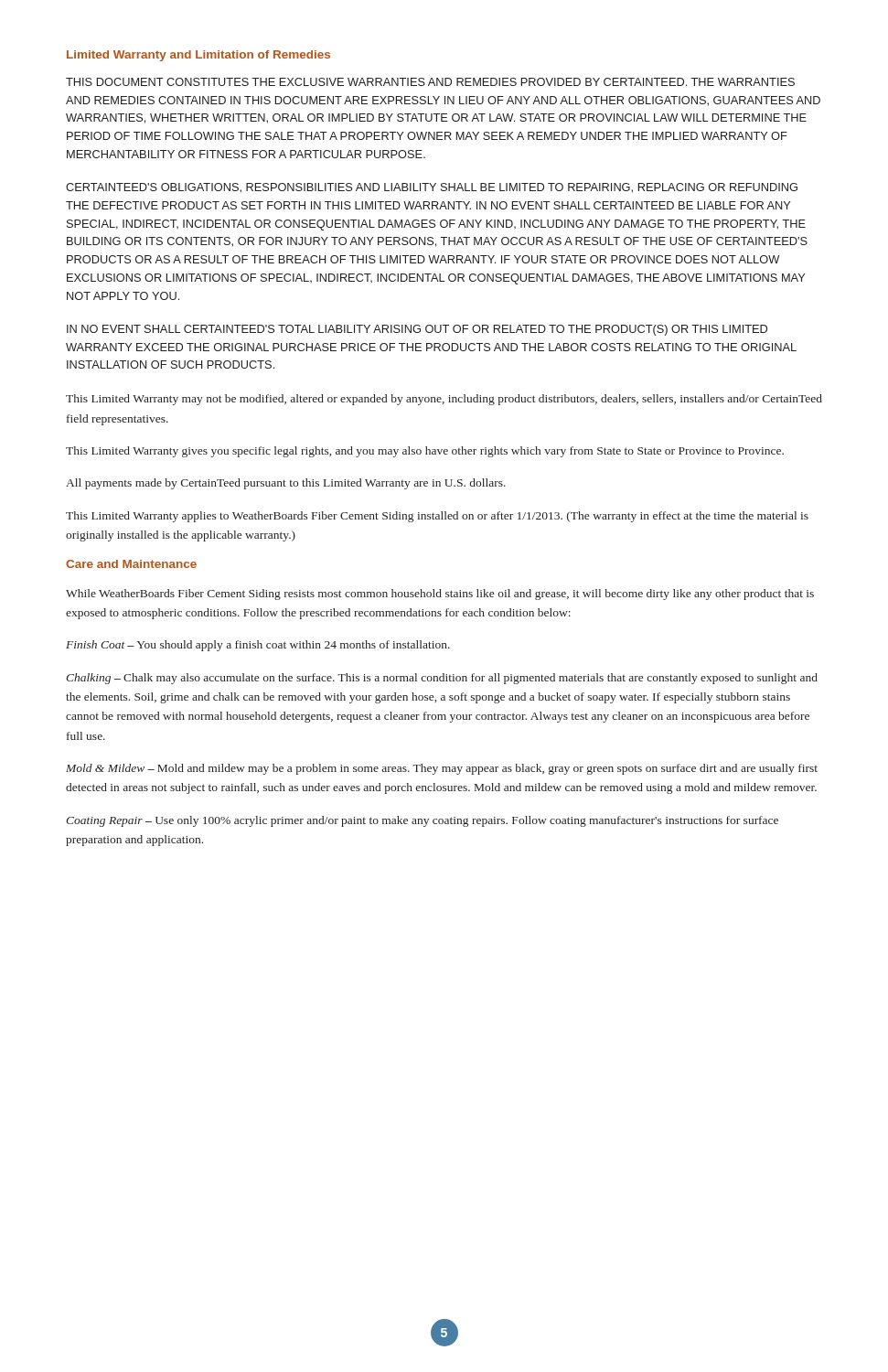The image size is (888, 1372).
Task: Select the text block that says "Mold & Mildew"
Action: point(444,778)
